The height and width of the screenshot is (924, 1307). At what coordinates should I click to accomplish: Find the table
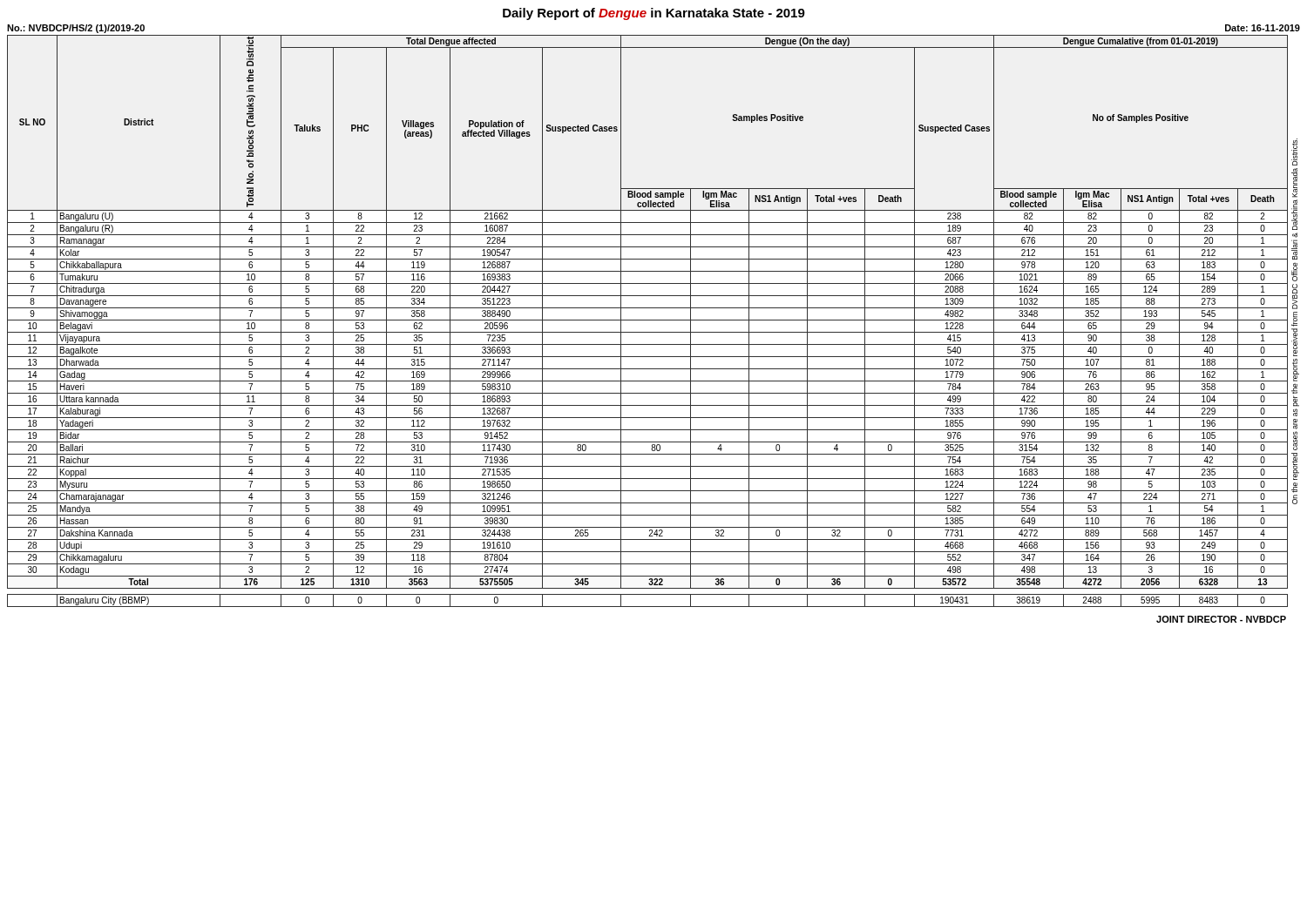point(654,321)
